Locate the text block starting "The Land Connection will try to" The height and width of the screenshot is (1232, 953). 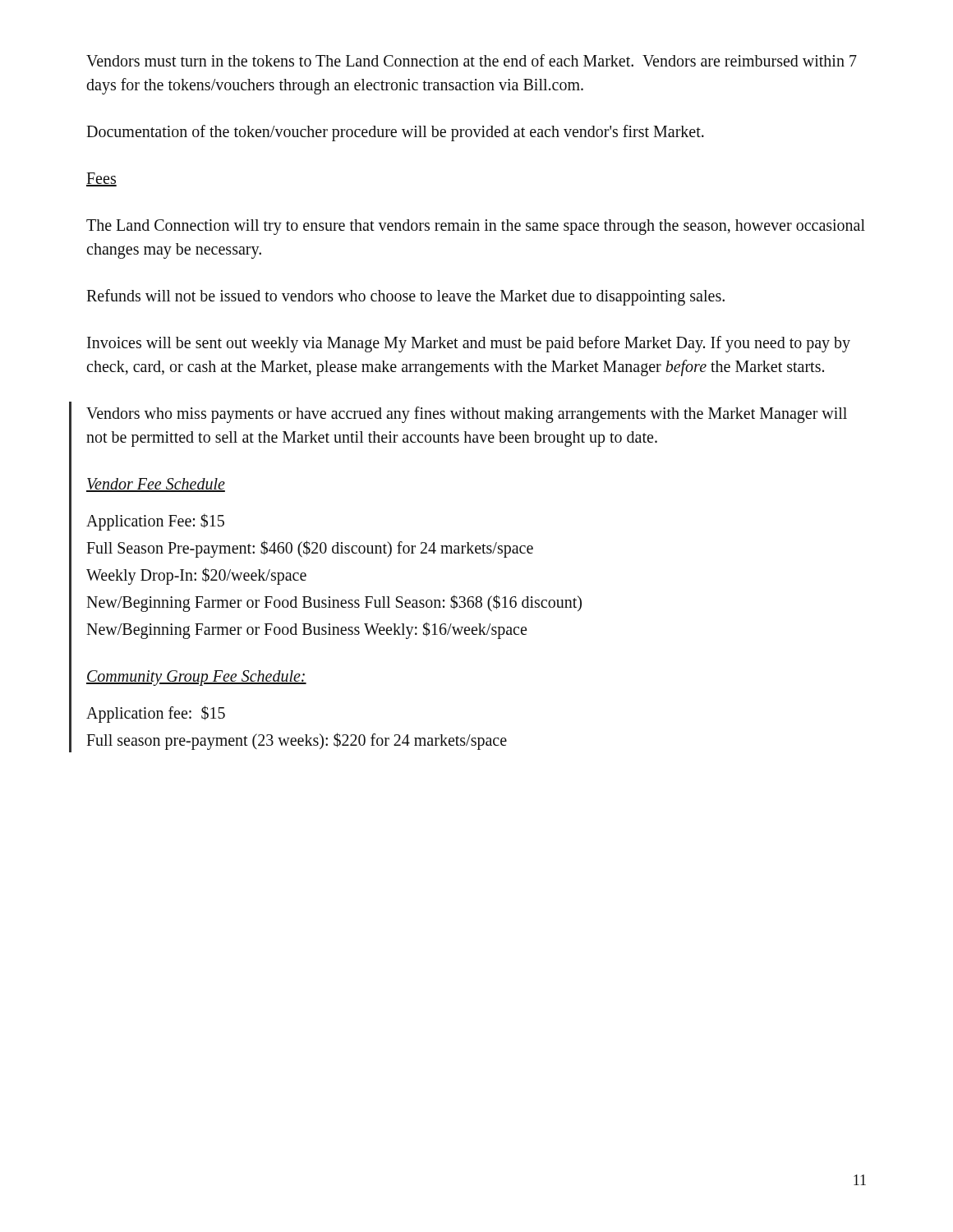pos(476,237)
